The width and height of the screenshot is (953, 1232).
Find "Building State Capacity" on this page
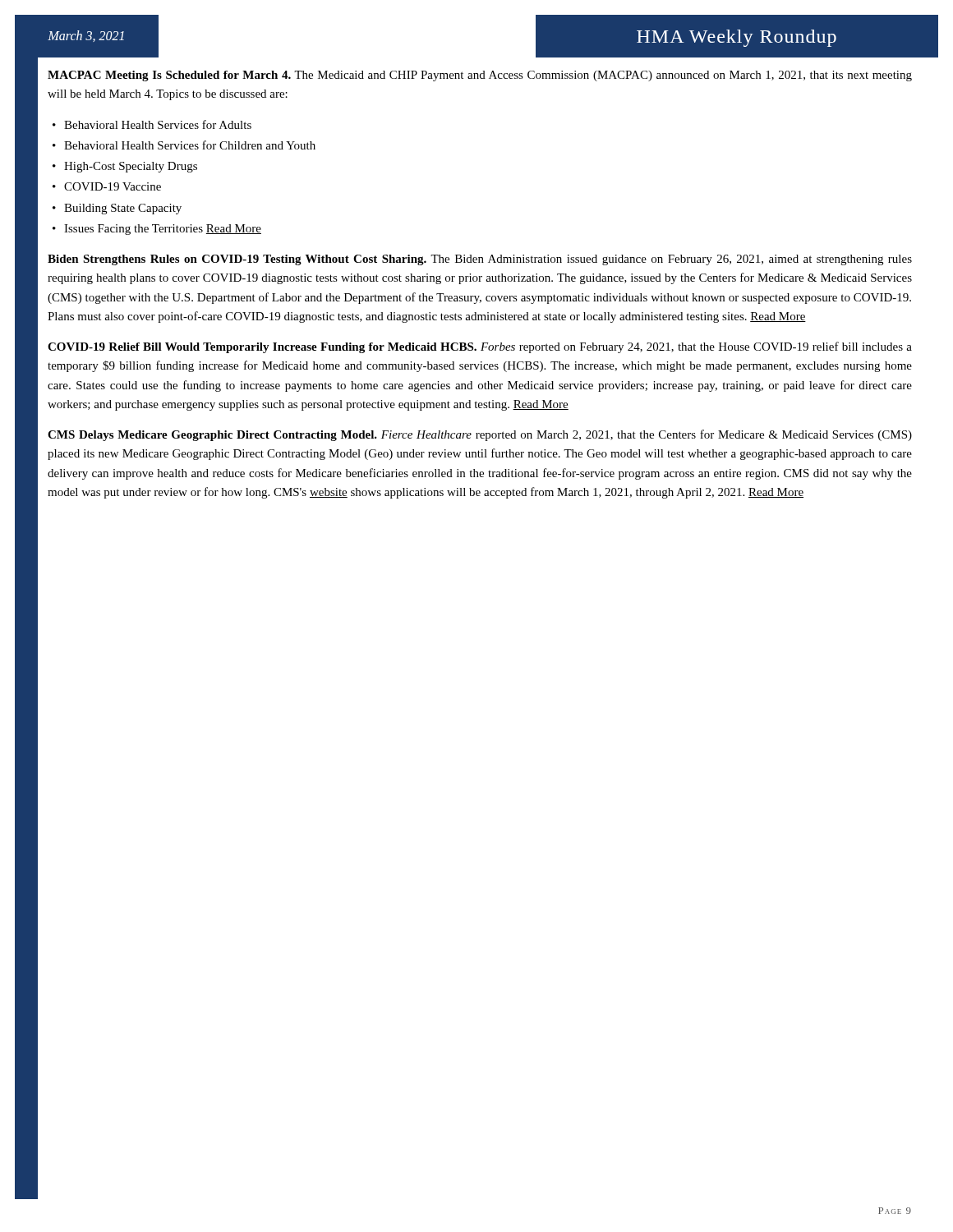(x=117, y=209)
